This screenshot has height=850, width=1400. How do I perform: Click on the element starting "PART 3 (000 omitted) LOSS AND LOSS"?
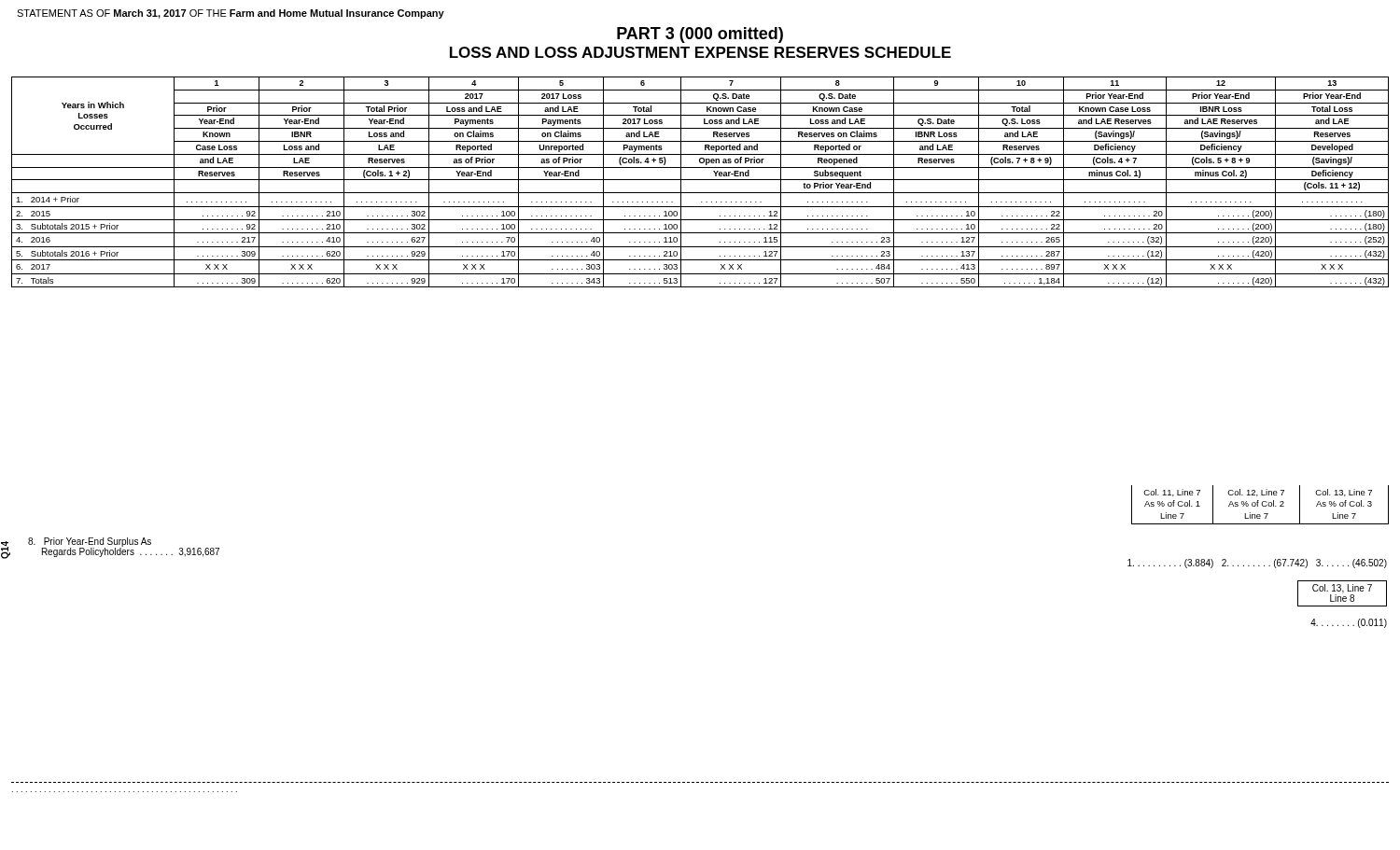click(700, 43)
